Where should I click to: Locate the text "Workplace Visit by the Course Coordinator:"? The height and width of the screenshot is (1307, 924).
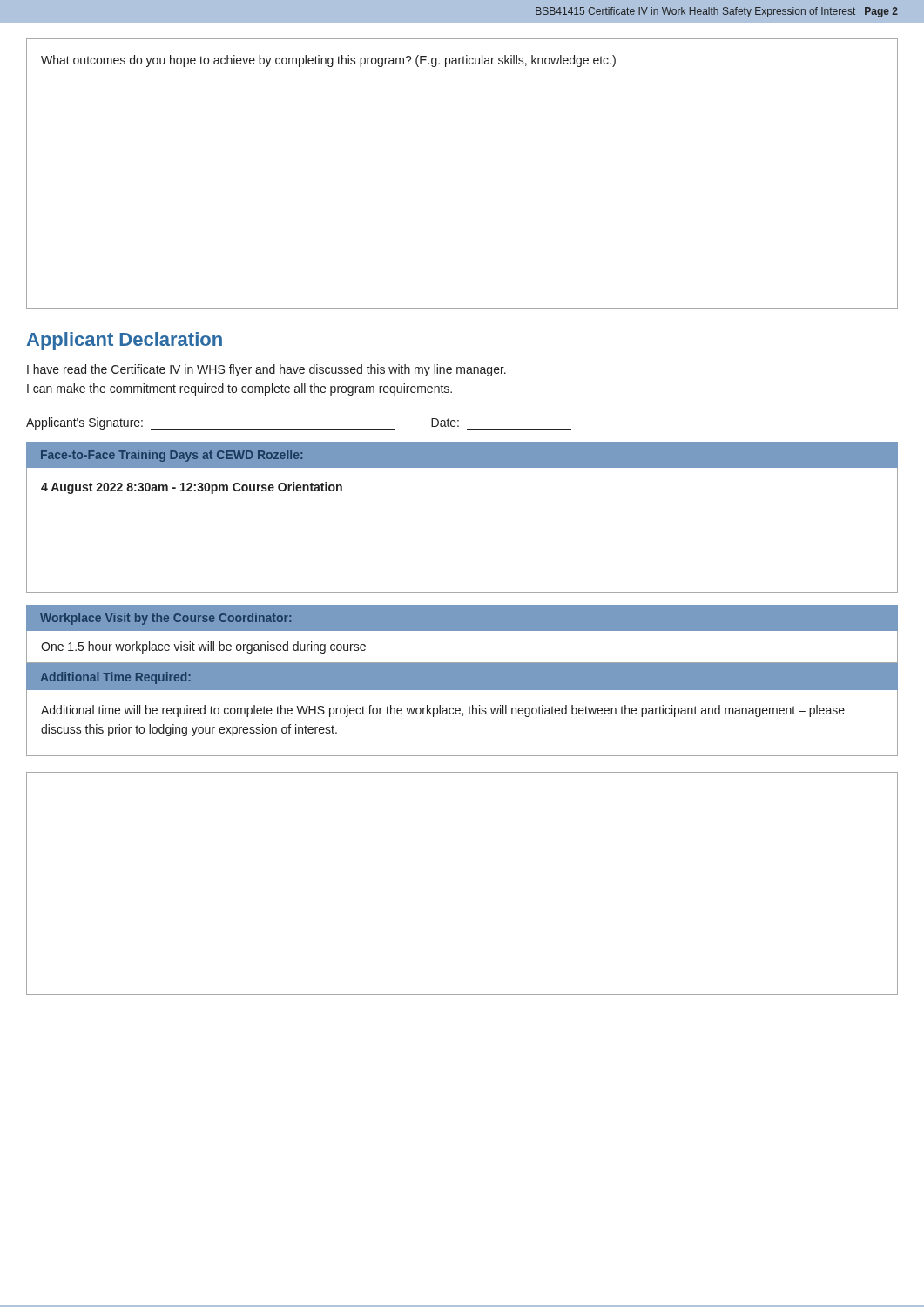166,618
